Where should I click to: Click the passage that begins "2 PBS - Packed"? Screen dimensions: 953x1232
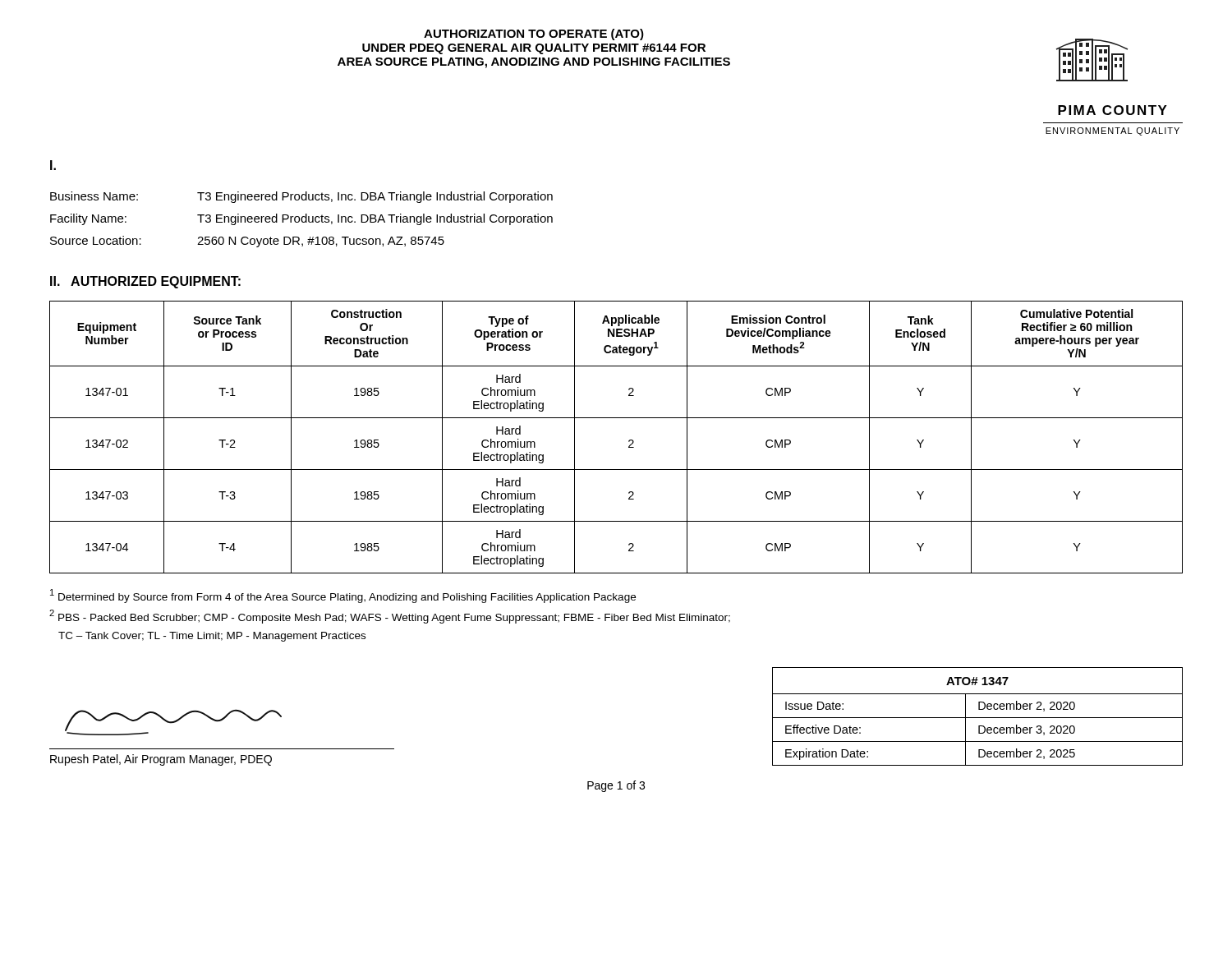click(x=390, y=625)
